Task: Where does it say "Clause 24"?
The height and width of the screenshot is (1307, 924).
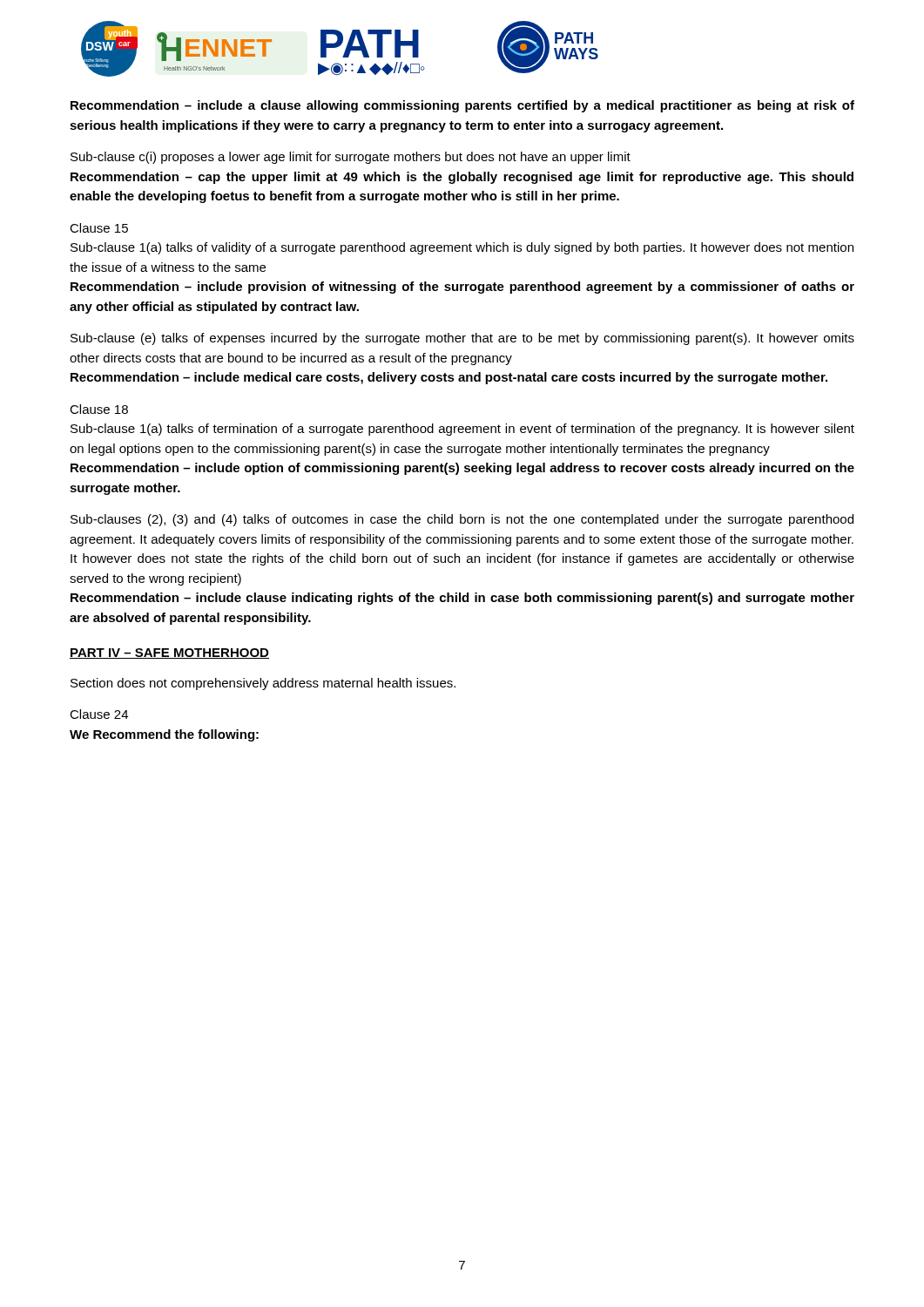Action: tap(99, 714)
